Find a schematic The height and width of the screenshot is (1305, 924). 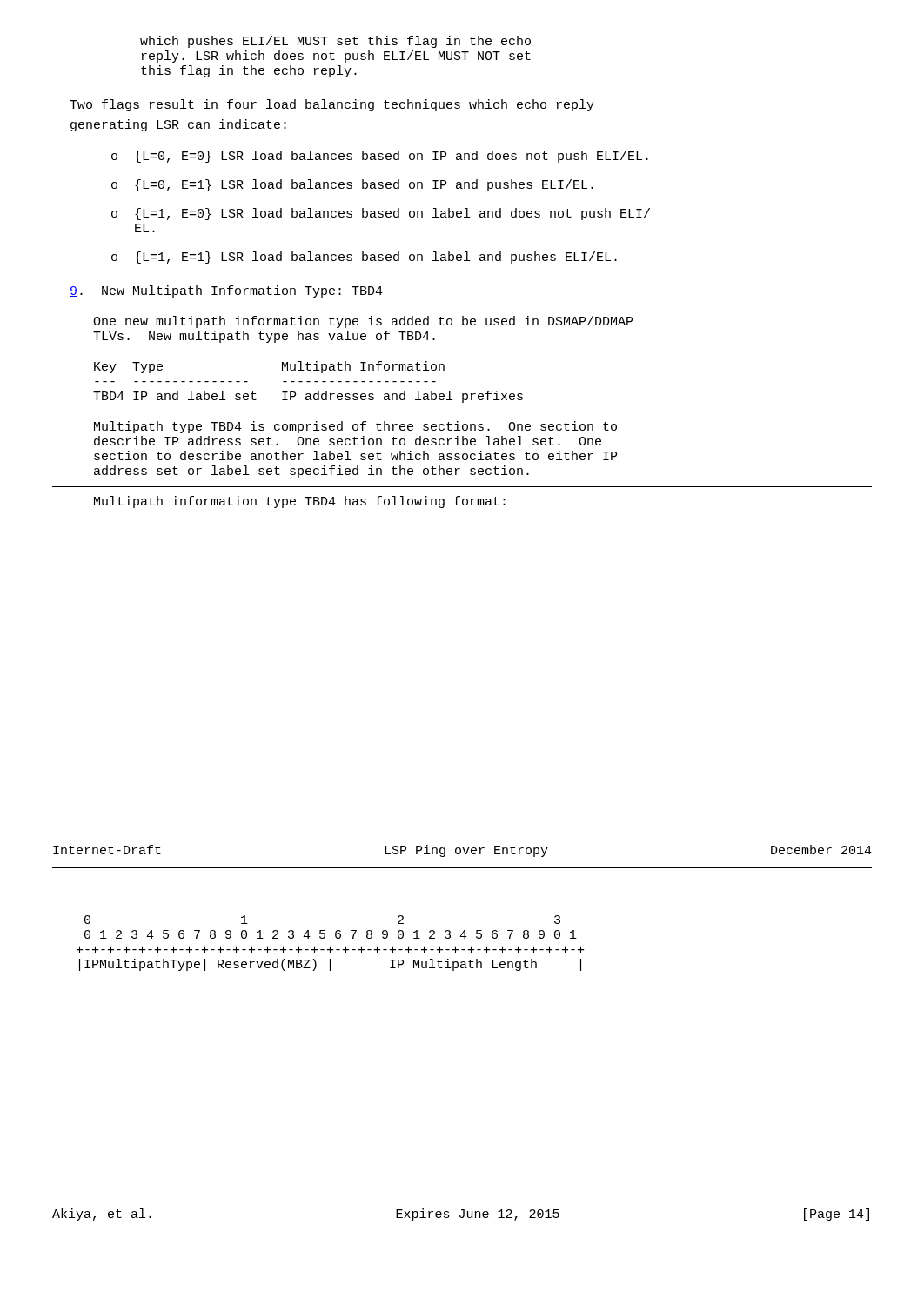pyautogui.click(x=462, y=943)
